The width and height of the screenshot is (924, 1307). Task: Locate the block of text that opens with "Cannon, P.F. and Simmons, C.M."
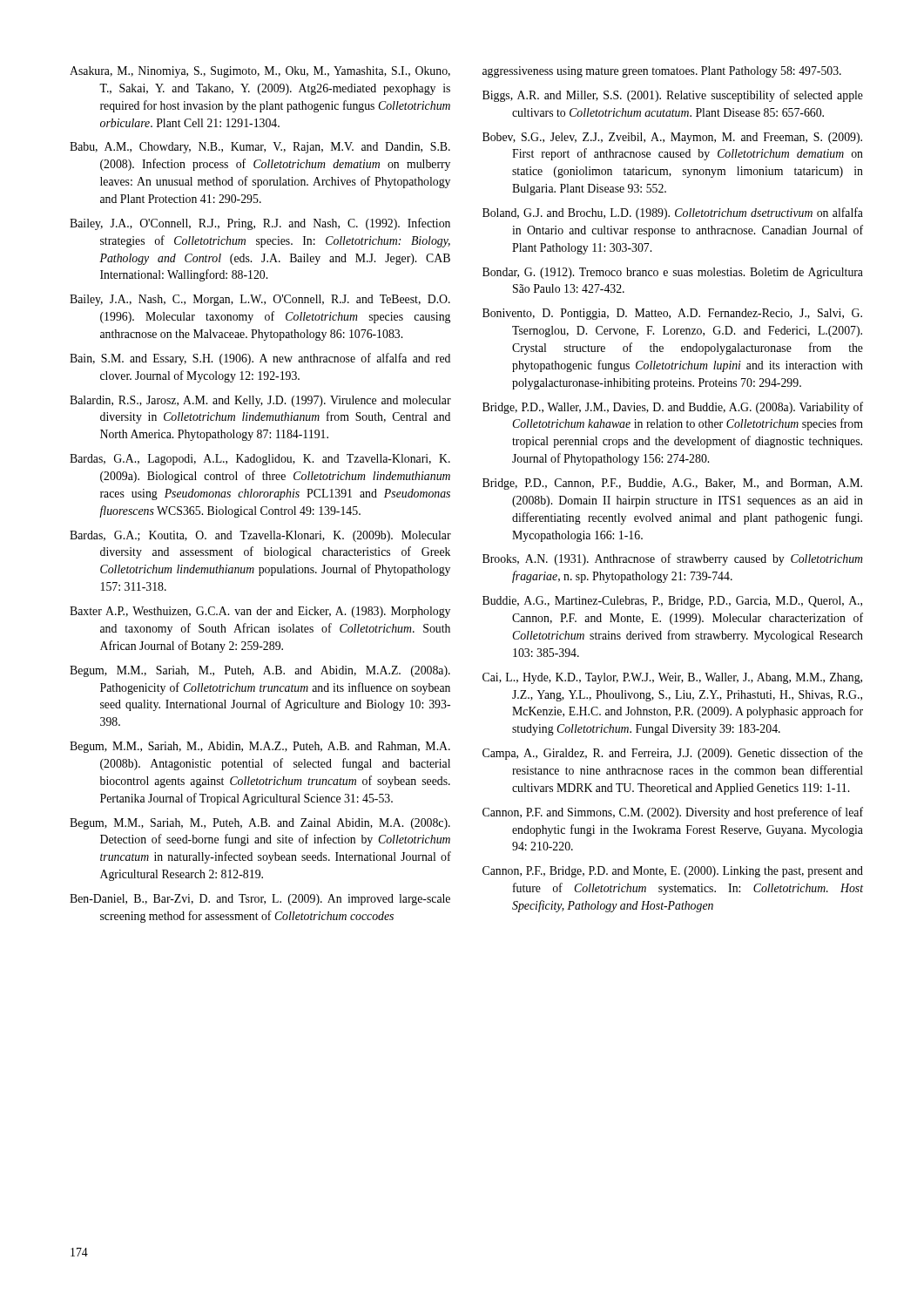click(x=673, y=829)
